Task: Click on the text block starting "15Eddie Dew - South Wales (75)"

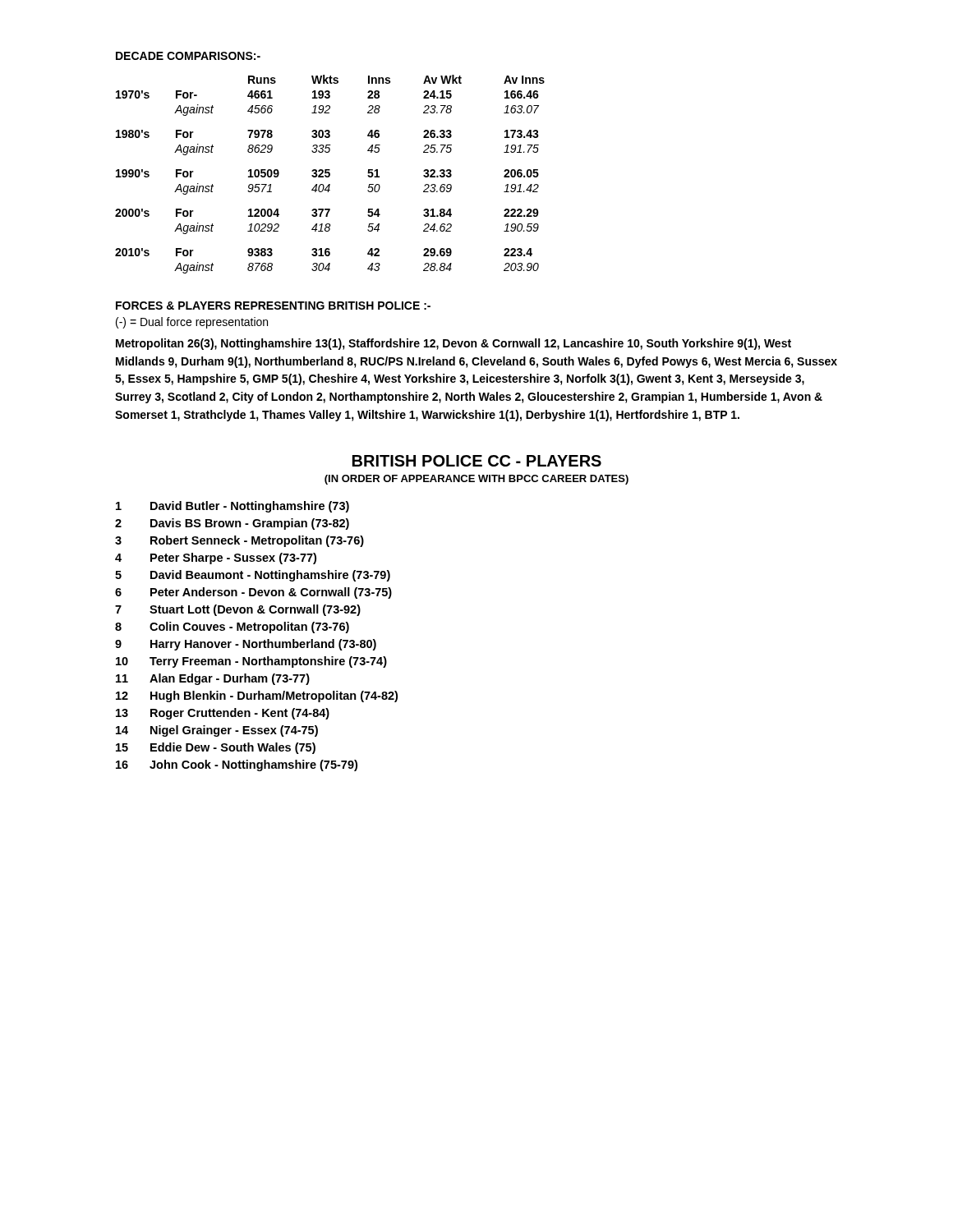Action: [x=215, y=748]
